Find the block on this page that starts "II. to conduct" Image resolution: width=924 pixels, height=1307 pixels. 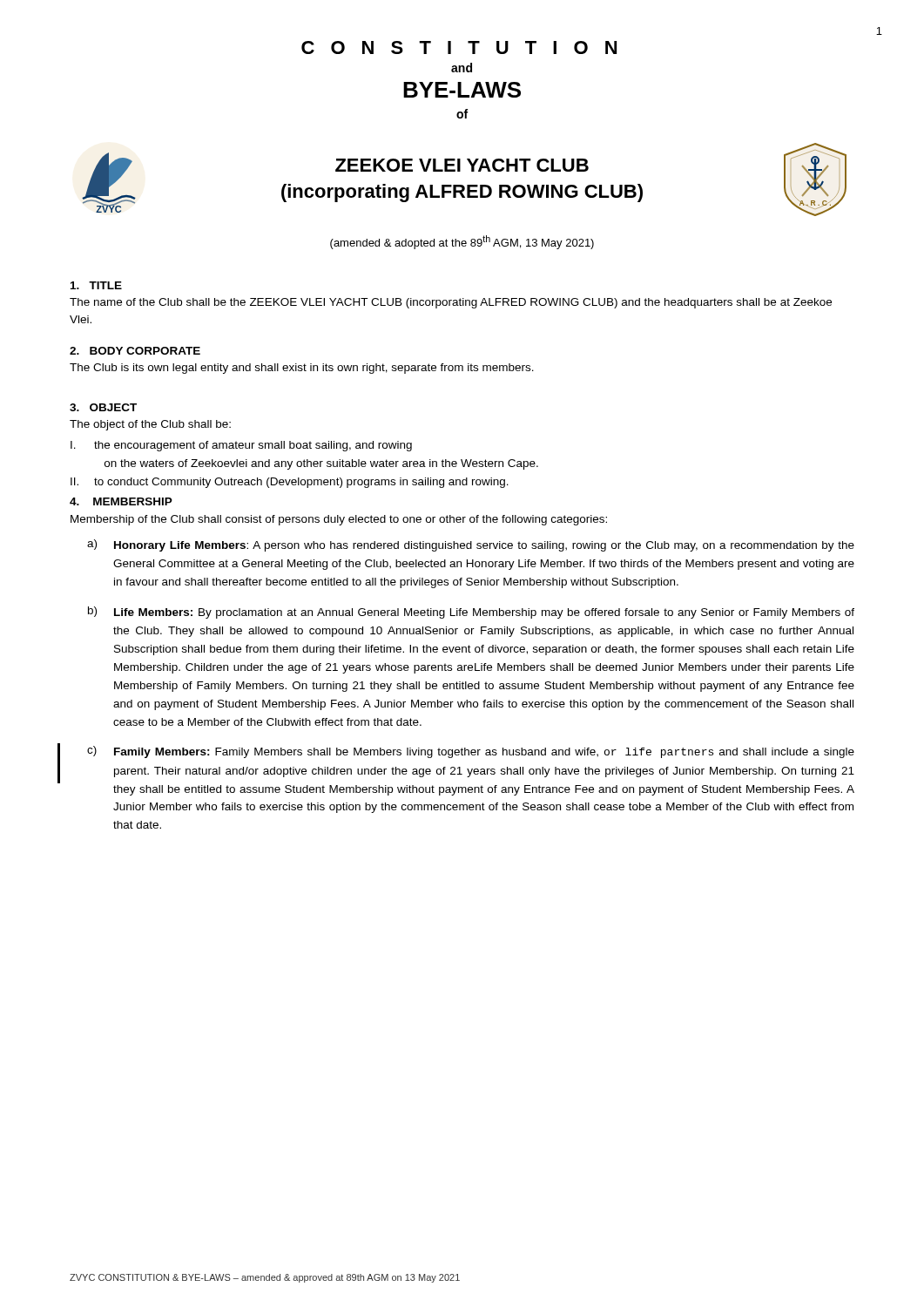point(289,482)
